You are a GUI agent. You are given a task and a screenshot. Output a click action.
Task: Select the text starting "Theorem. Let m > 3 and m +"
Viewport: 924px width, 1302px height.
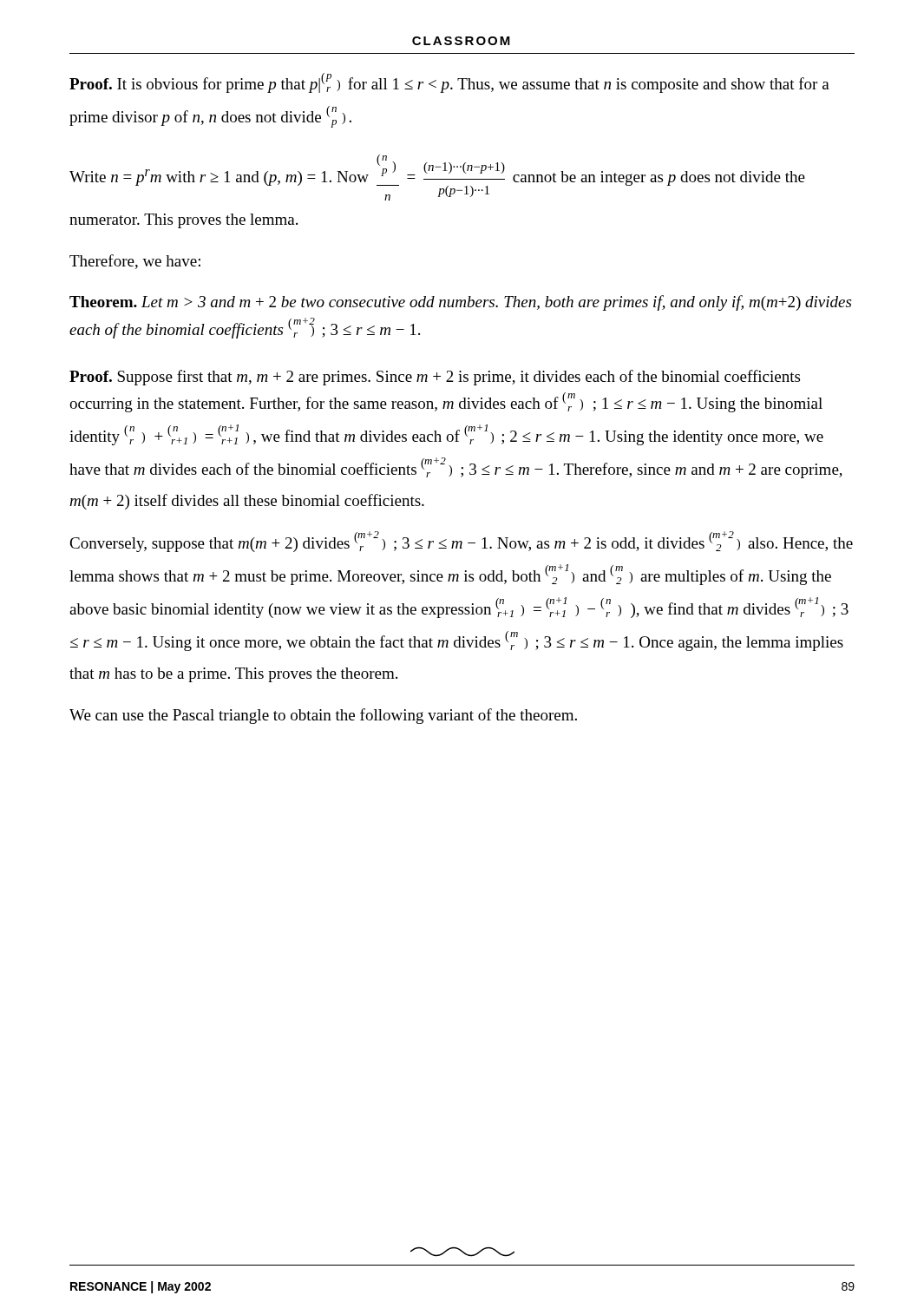(x=460, y=303)
